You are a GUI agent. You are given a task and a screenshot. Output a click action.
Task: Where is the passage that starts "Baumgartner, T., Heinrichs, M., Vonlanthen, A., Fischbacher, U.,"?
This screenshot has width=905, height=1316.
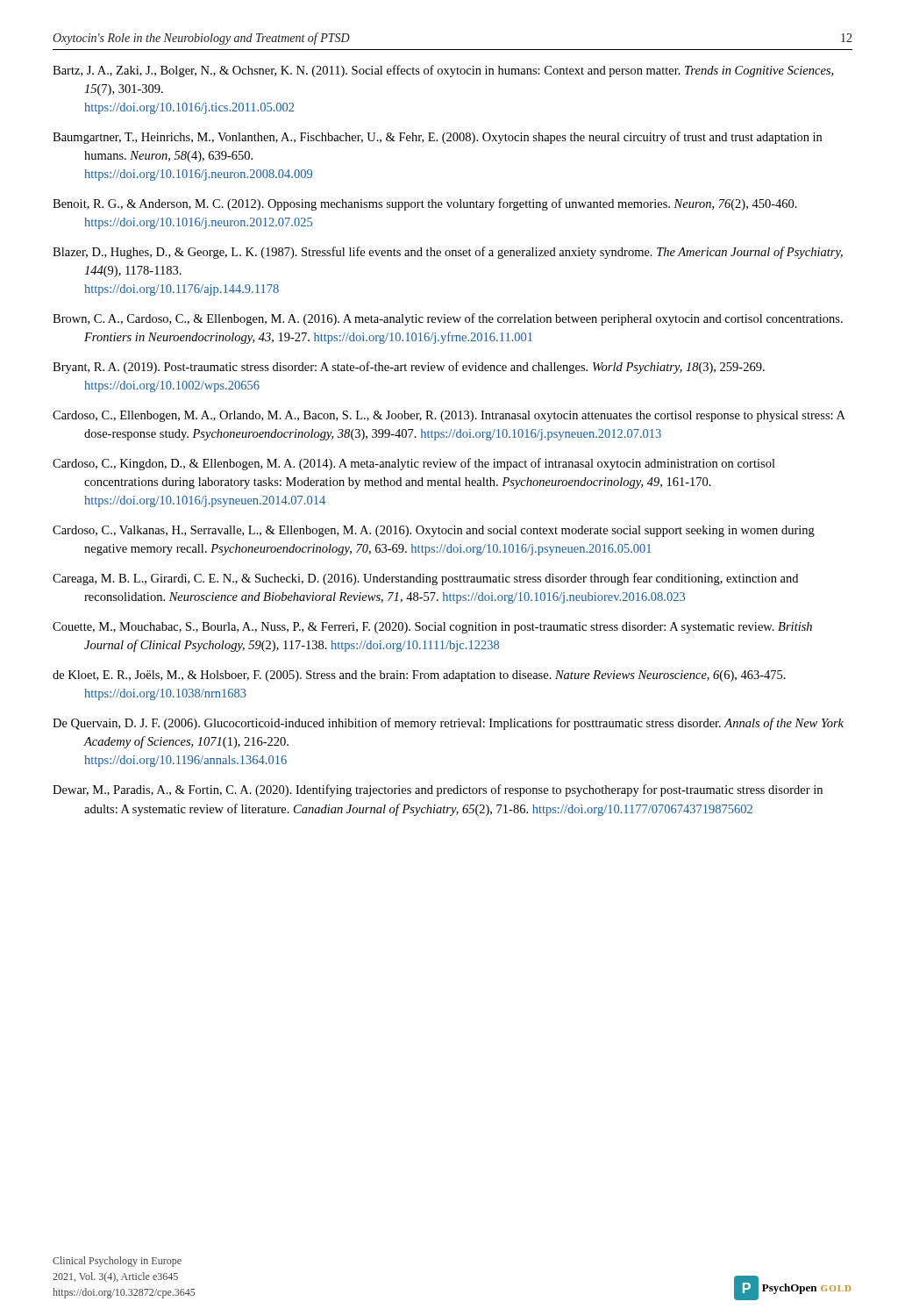coord(437,138)
